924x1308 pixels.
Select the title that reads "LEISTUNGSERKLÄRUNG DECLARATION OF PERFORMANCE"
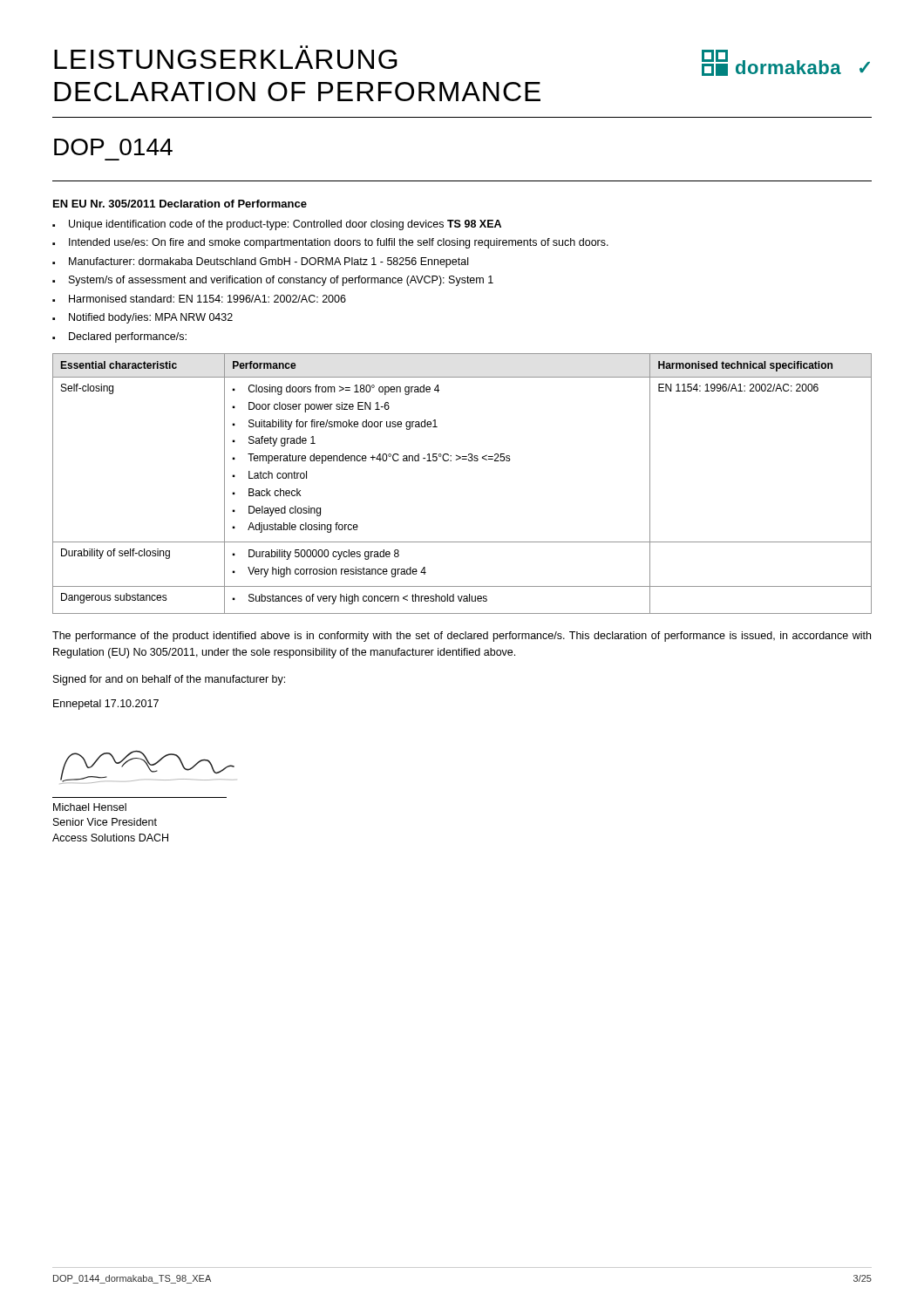(x=297, y=76)
